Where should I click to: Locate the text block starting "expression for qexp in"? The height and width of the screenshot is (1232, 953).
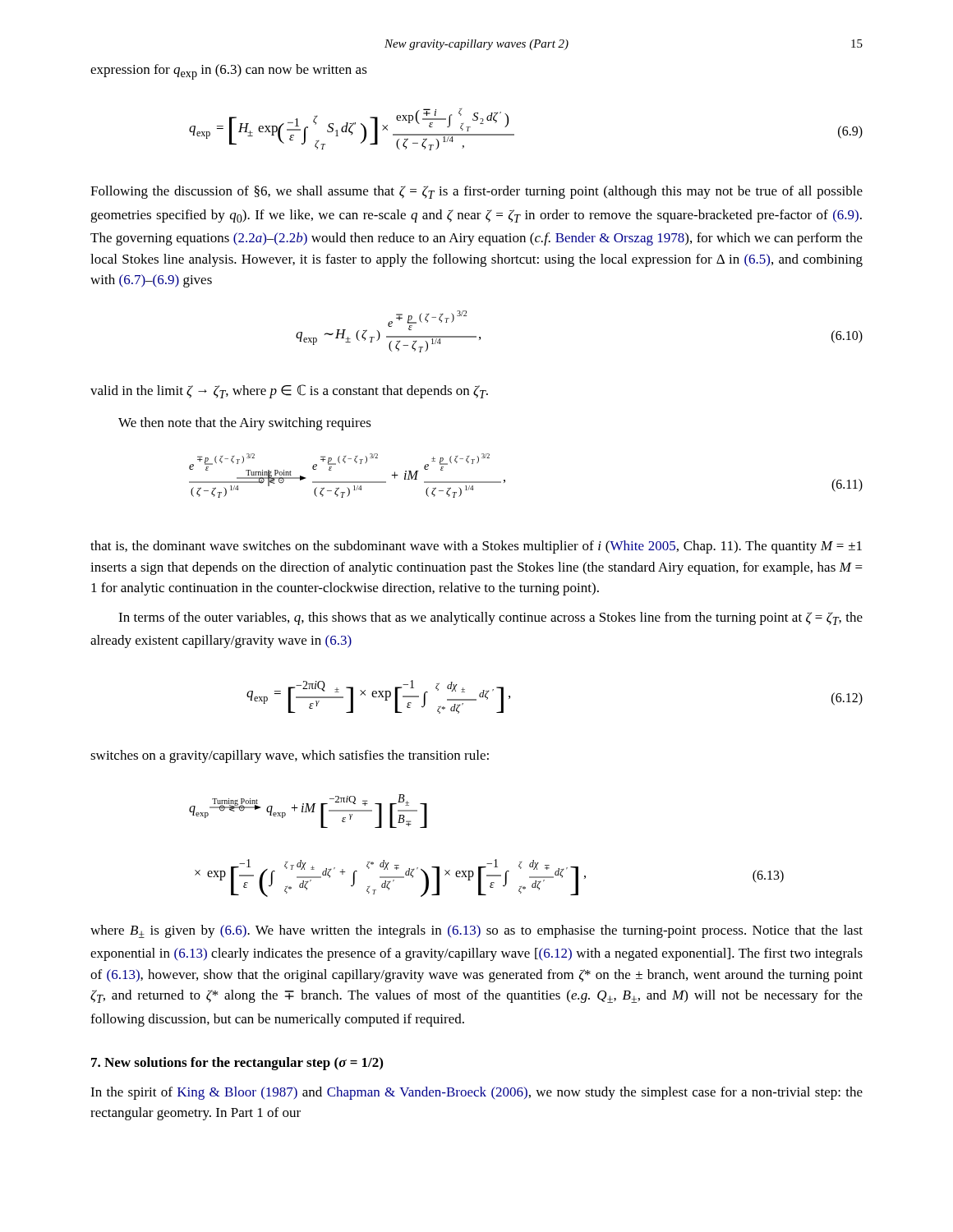coord(229,72)
